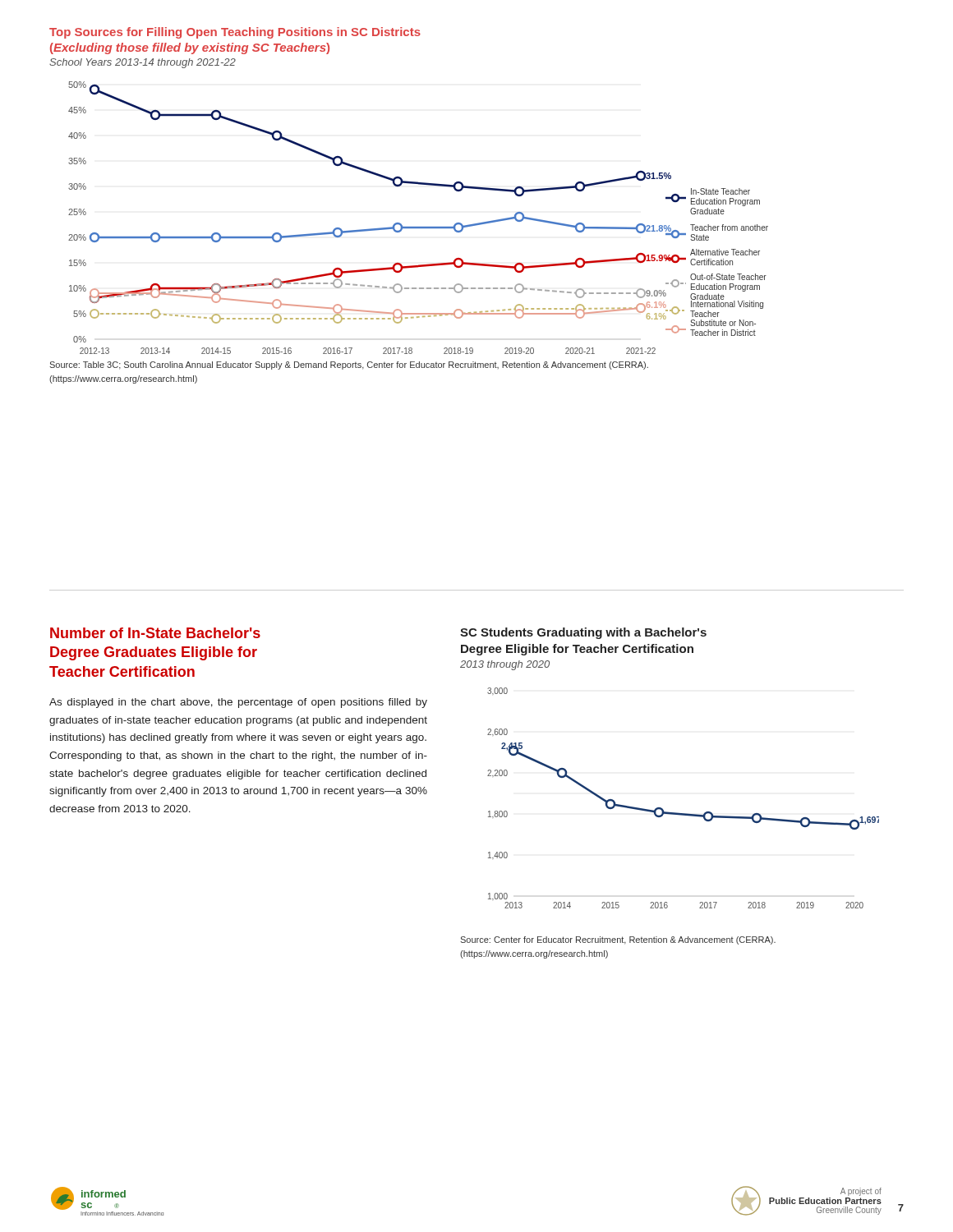Where is the section header that starts "Number of In-State Bachelor'sDegree Graduates Eligible"?
The image size is (953, 1232).
click(238, 653)
